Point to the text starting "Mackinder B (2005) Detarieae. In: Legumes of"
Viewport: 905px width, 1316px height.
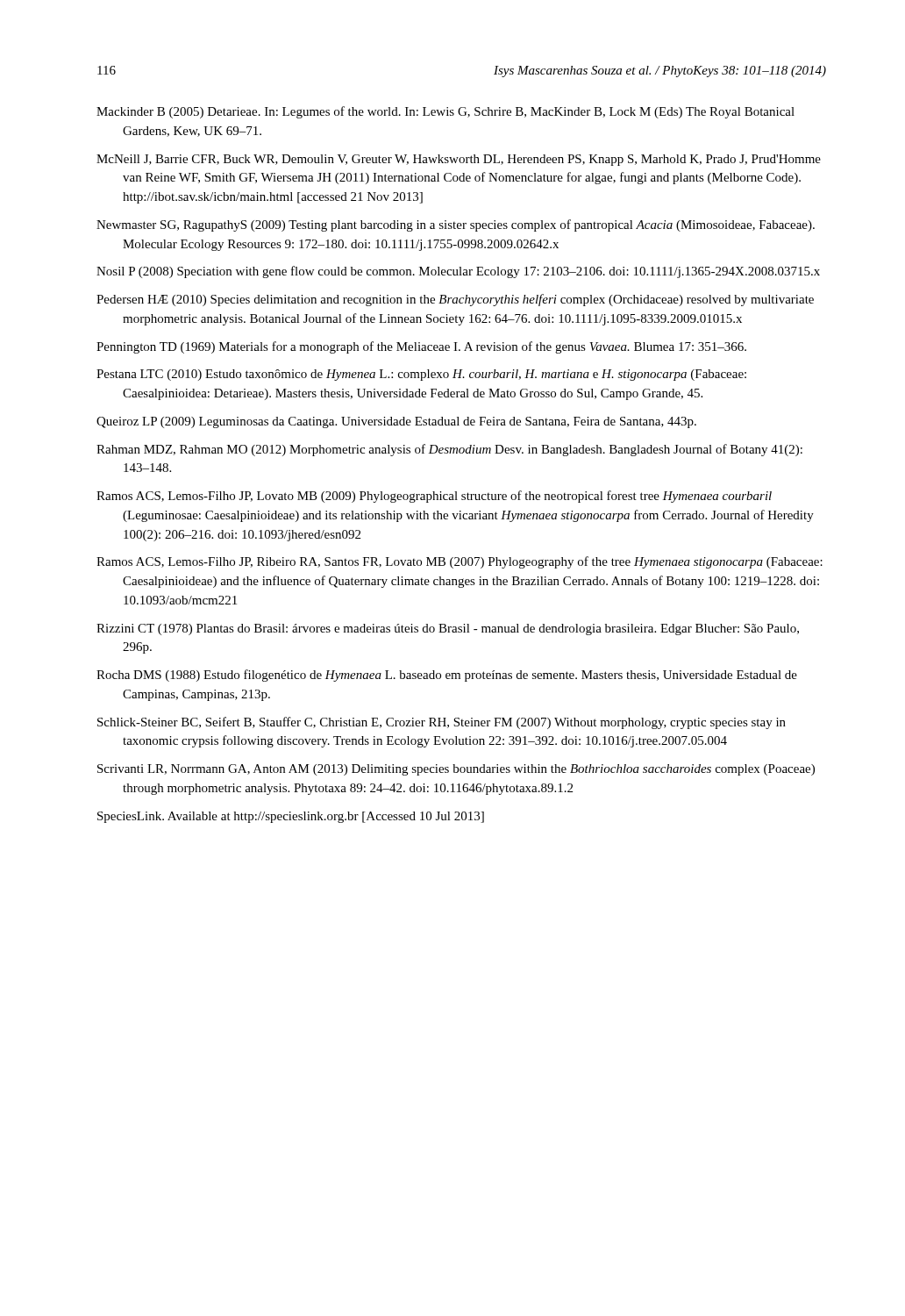click(x=446, y=121)
